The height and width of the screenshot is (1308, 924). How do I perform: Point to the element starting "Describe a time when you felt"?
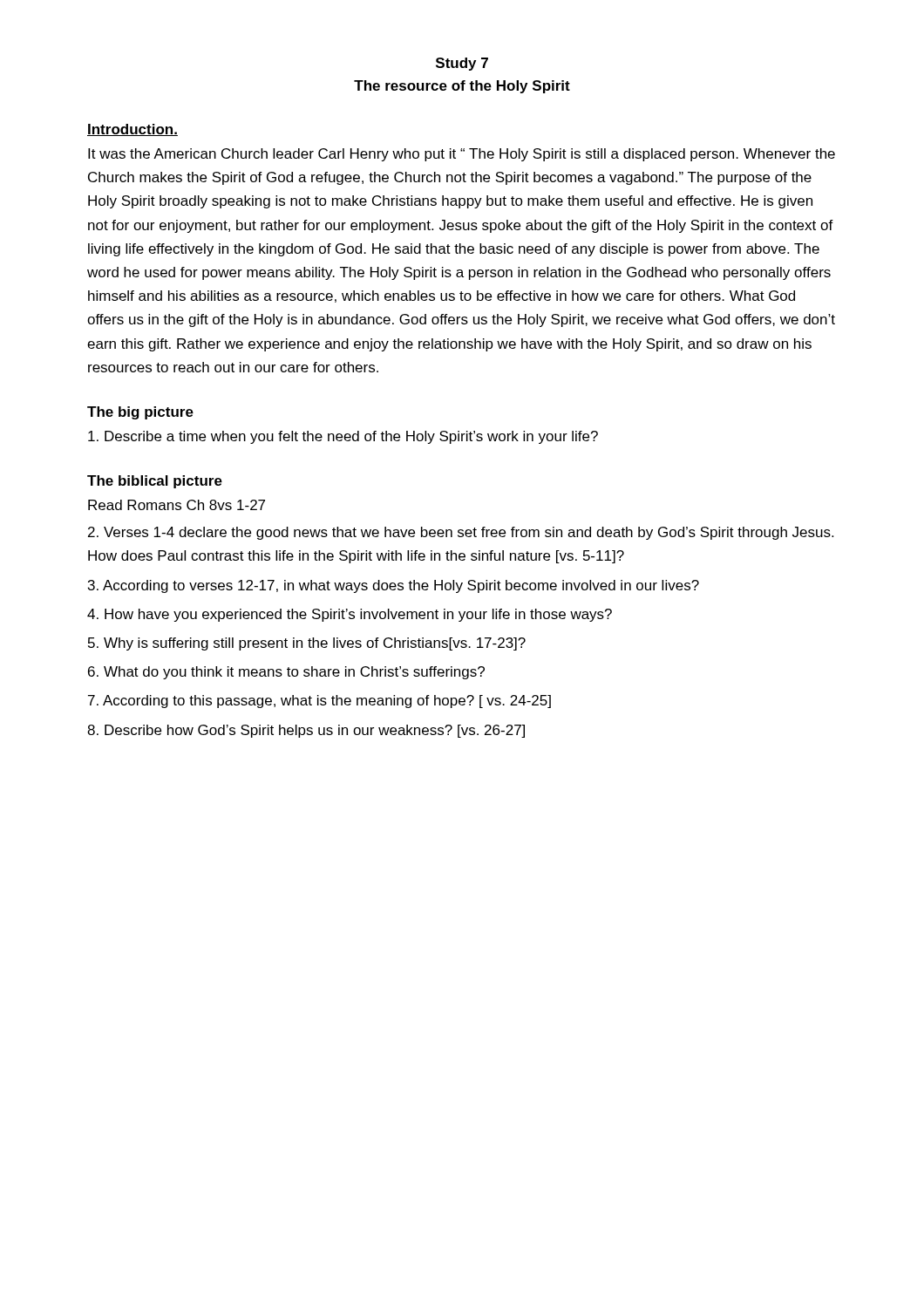[343, 436]
